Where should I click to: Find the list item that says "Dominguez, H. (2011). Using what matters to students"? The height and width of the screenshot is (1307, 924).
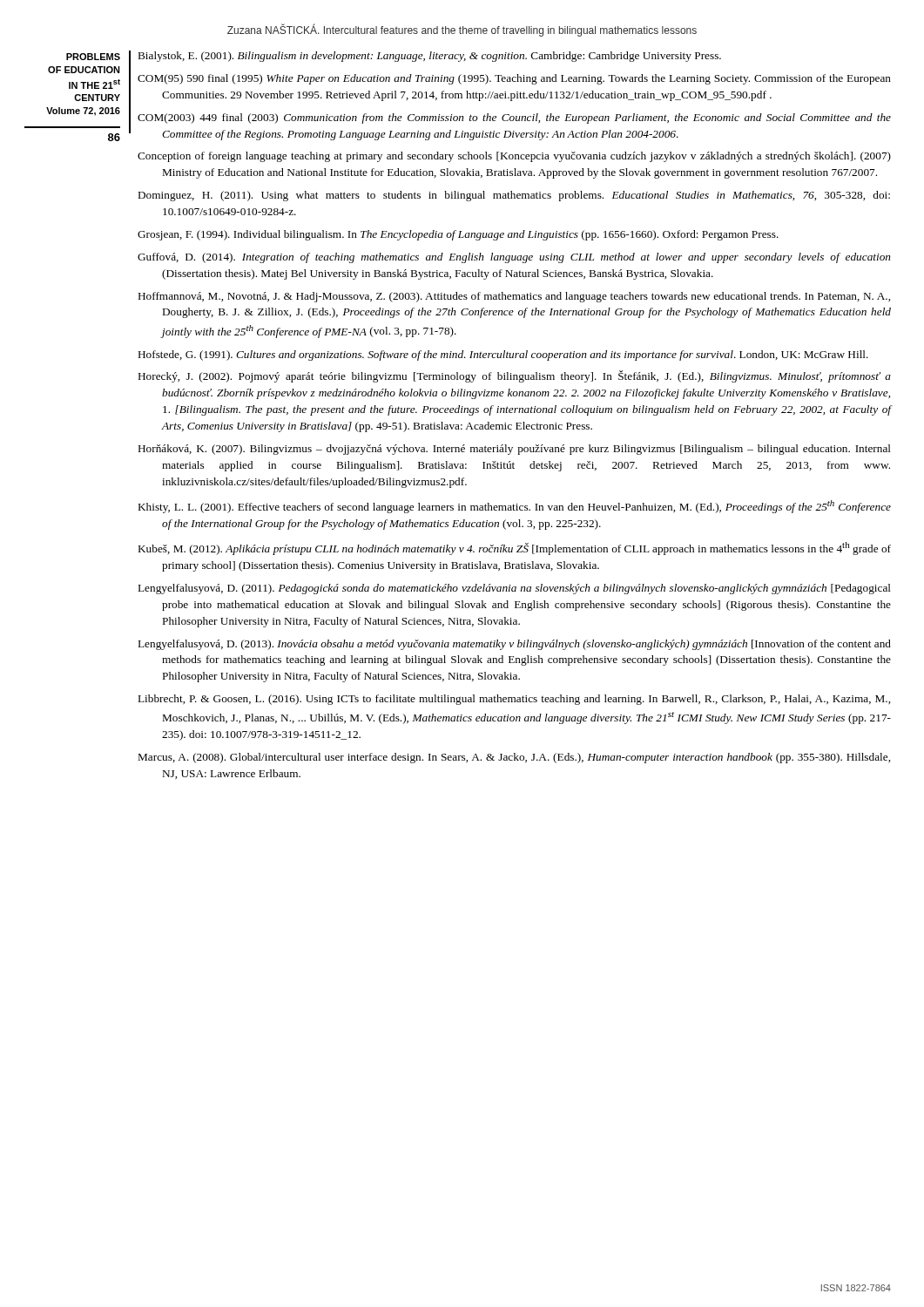coord(514,203)
